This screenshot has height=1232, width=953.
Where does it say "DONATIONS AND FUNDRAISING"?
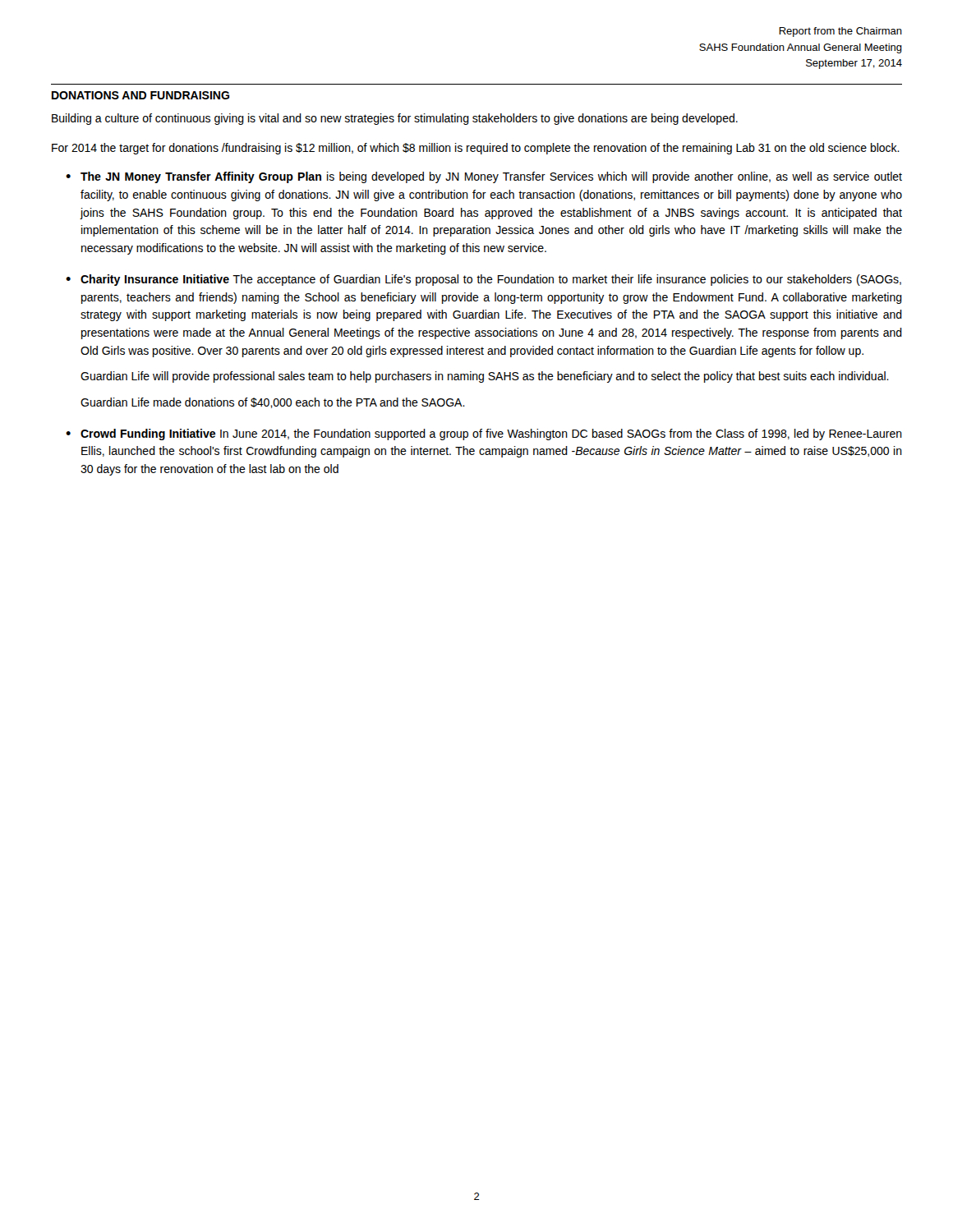click(x=140, y=95)
